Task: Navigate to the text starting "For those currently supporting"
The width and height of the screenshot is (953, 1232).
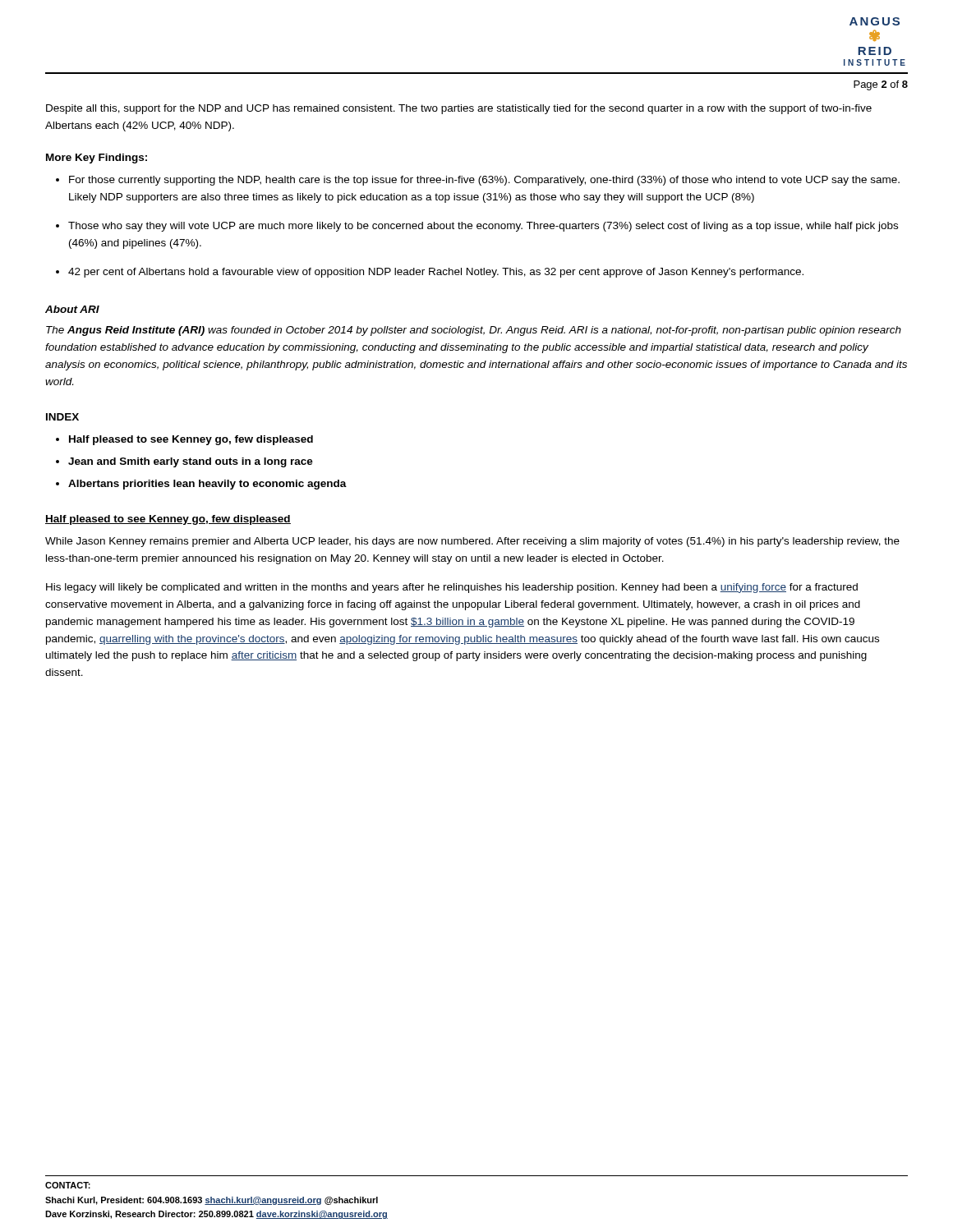Action: pos(484,188)
